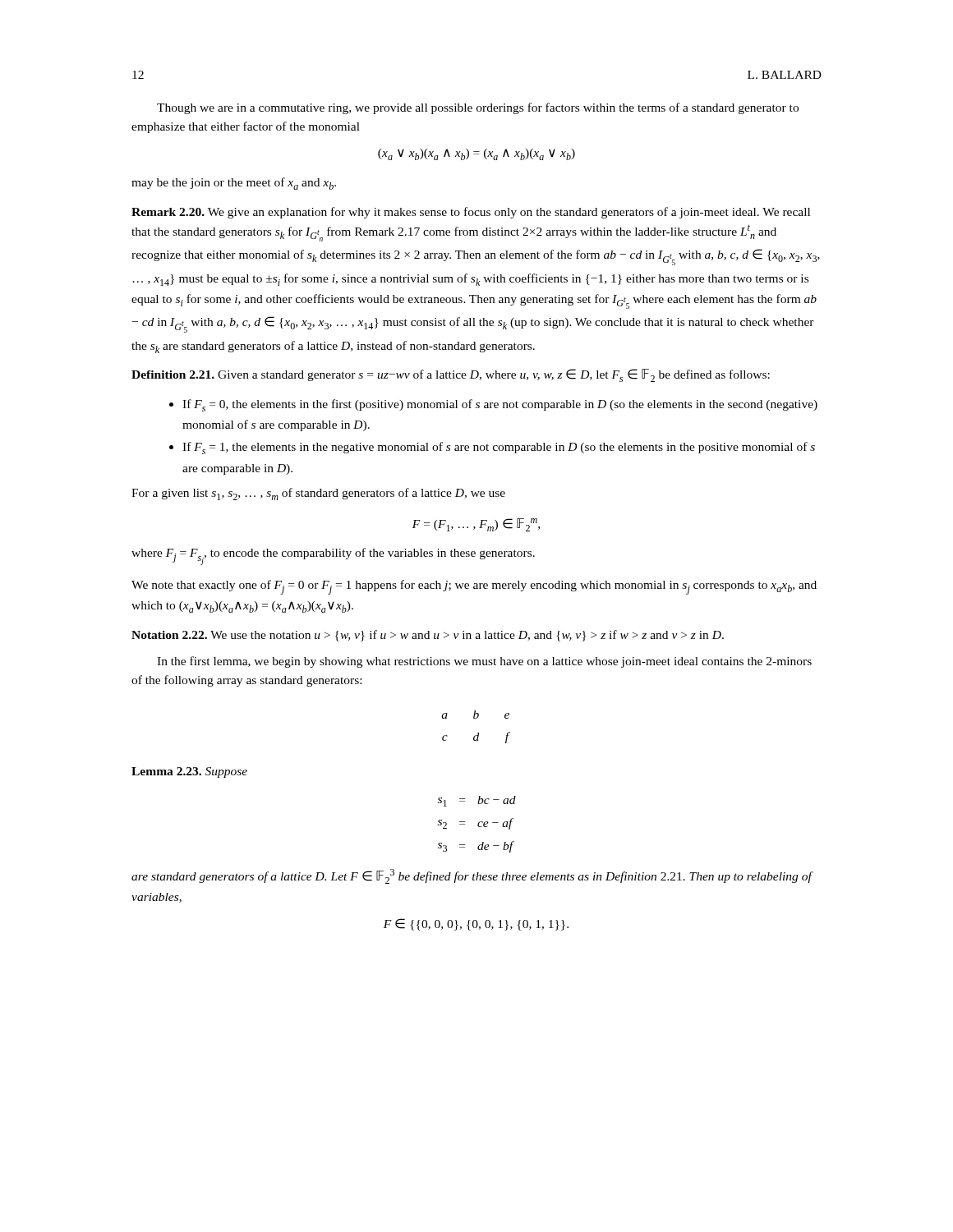Click on the formula containing "(xa ∨ xb)(xa ∧ xb) = (xa"
The height and width of the screenshot is (1232, 953).
click(x=476, y=154)
